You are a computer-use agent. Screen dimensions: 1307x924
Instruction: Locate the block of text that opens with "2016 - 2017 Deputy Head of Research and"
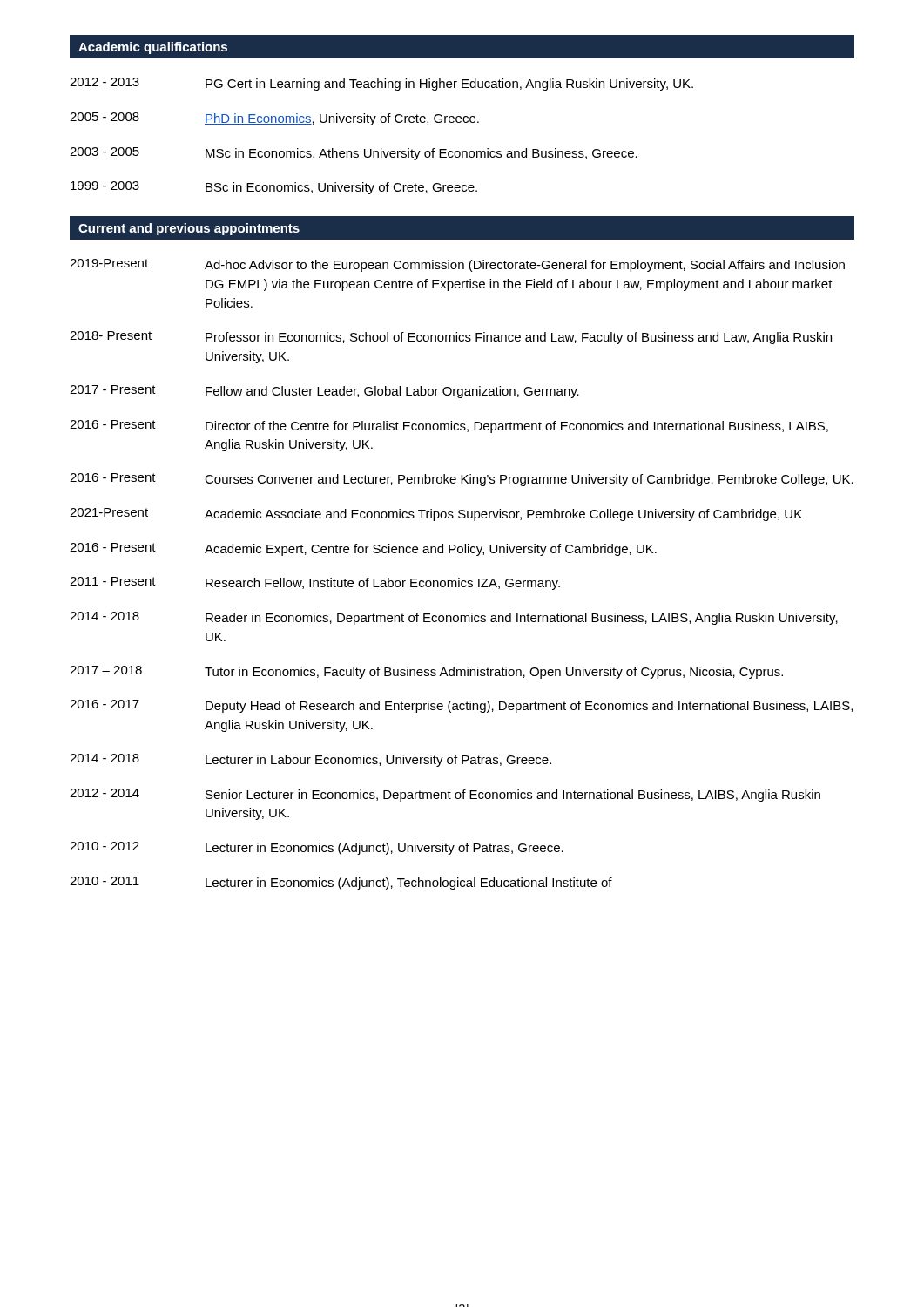point(462,715)
